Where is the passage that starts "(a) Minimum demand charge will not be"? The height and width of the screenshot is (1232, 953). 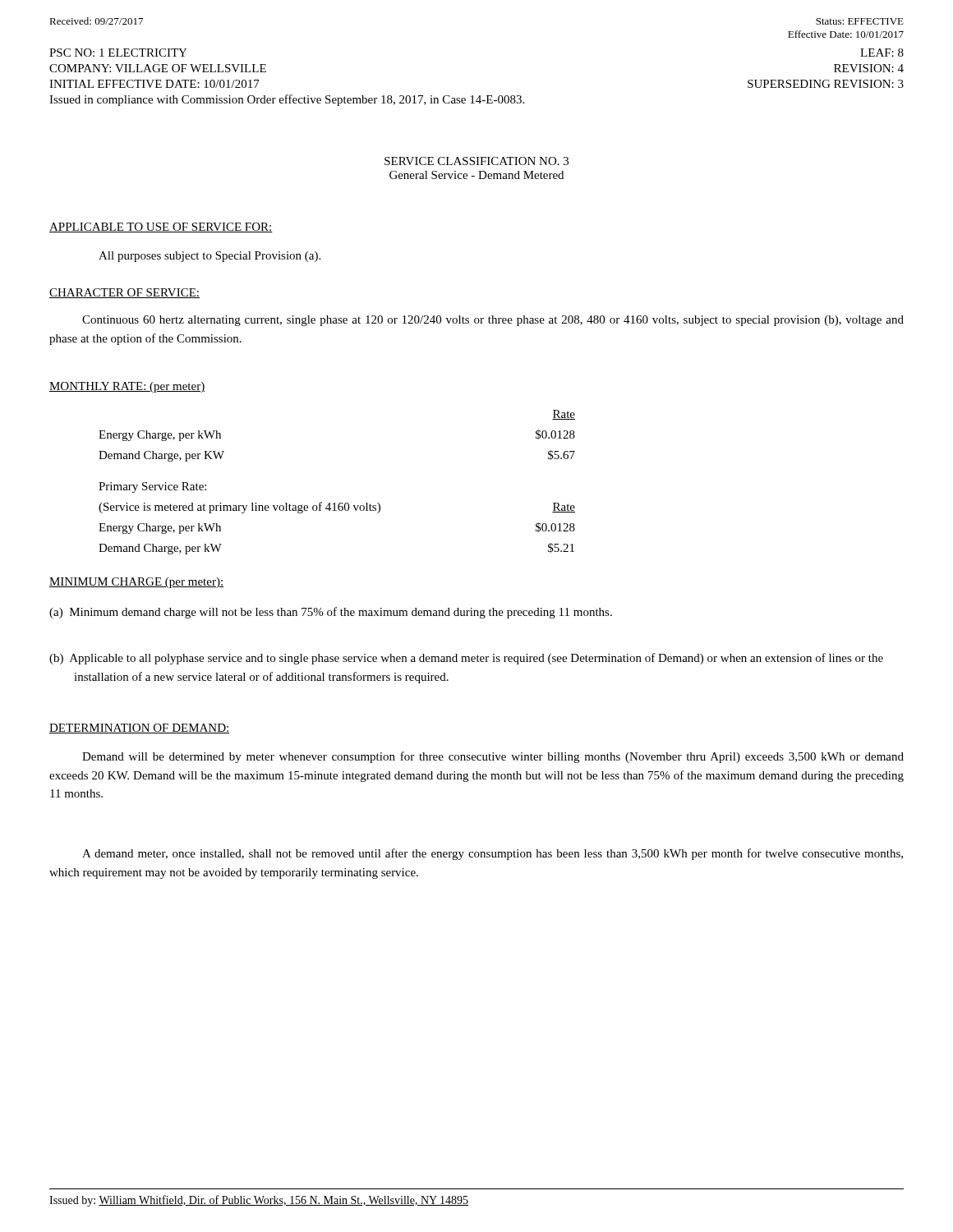(476, 612)
